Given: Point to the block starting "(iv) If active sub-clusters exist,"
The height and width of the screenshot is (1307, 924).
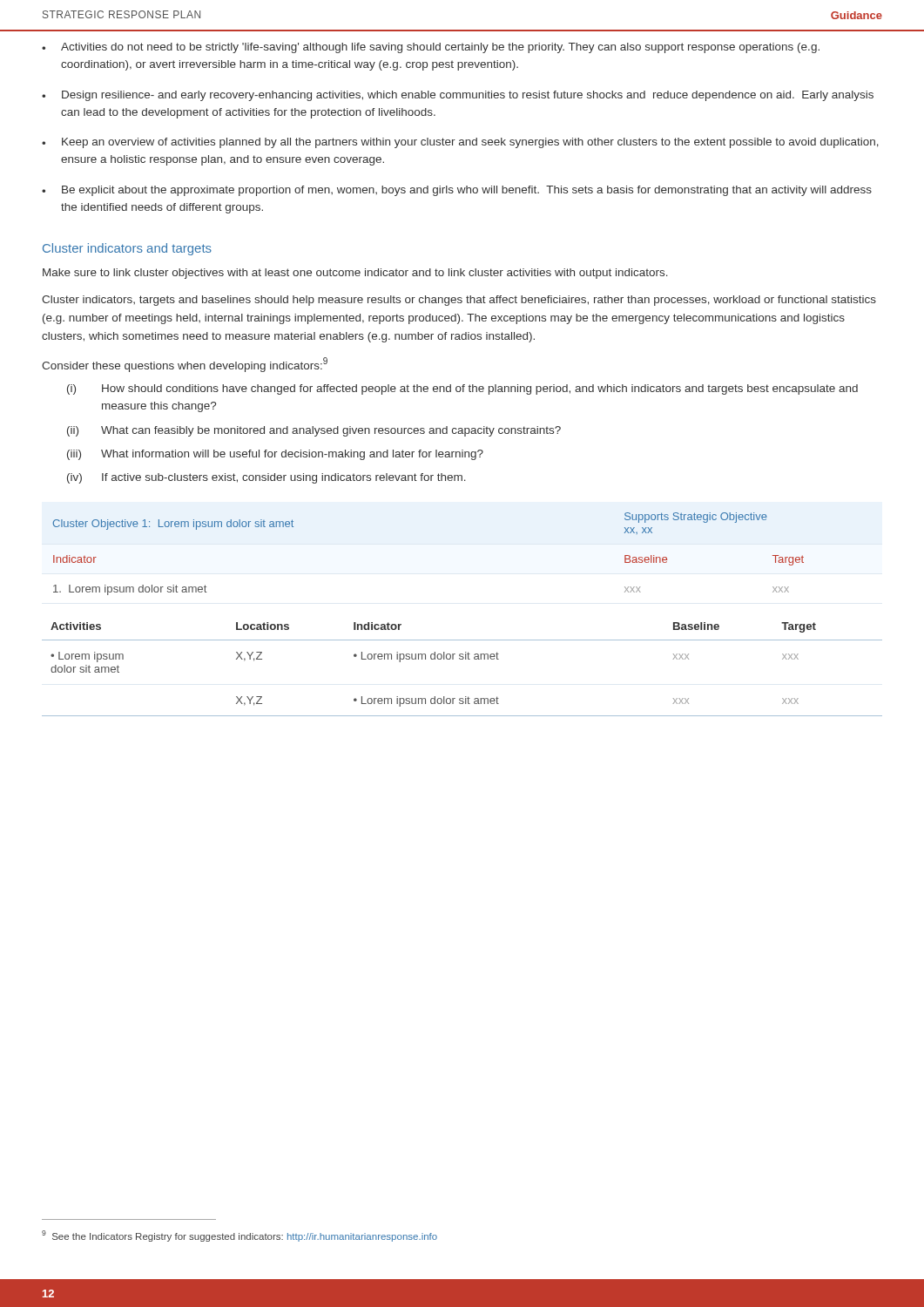Looking at the screenshot, I should tap(266, 478).
